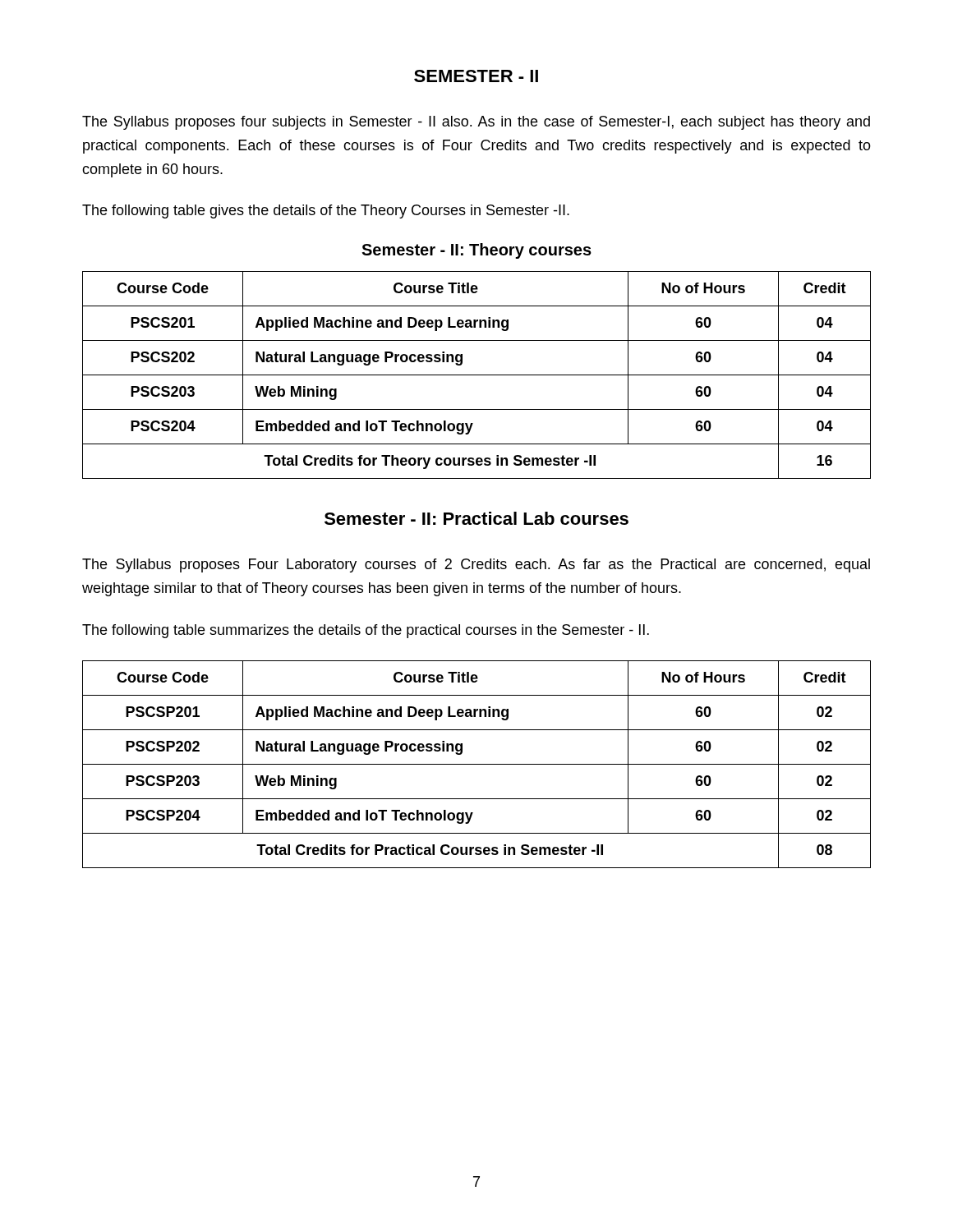Image resolution: width=953 pixels, height=1232 pixels.
Task: Find "SEMESTER - II" on this page
Action: 476,76
